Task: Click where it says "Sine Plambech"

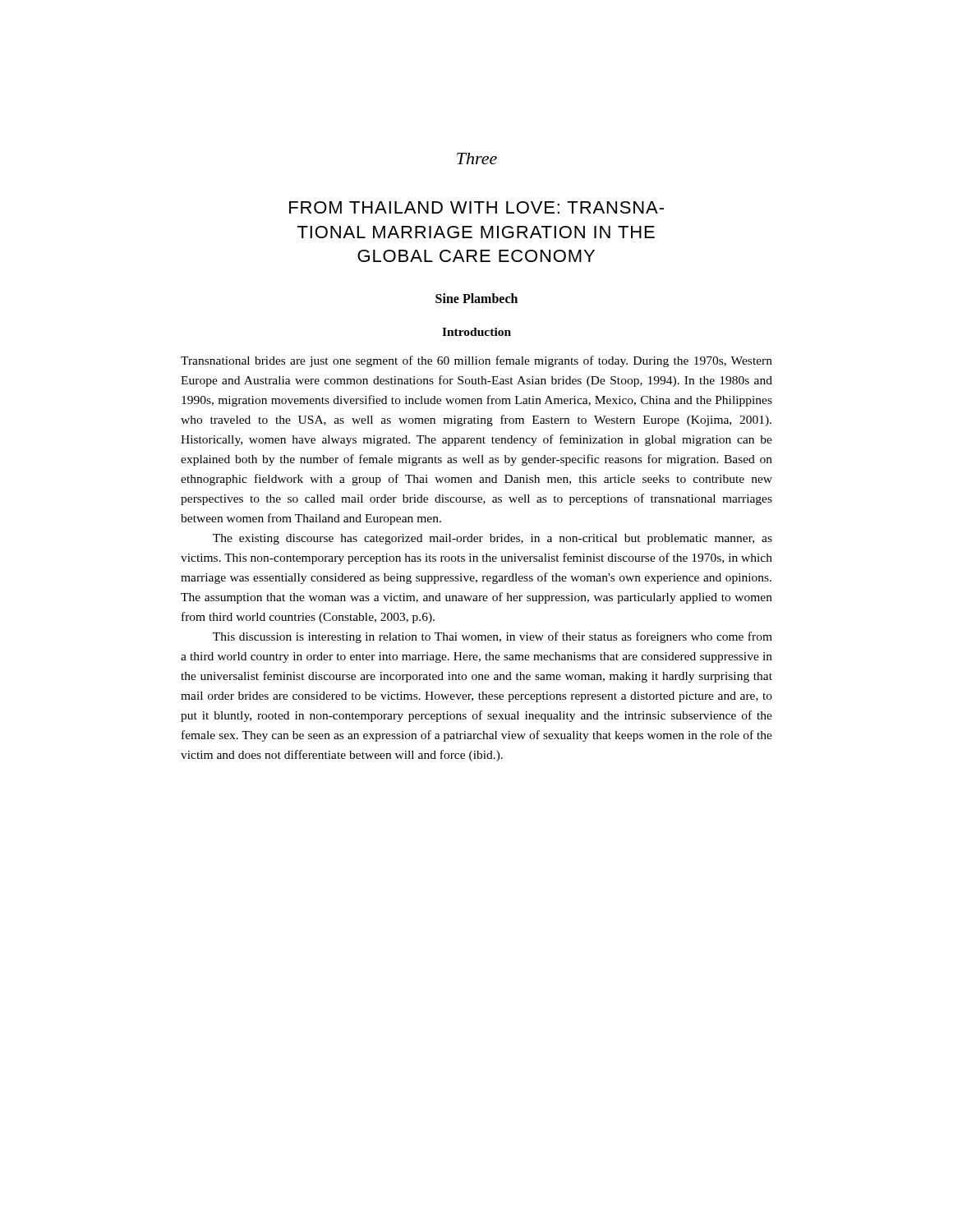Action: pos(476,299)
